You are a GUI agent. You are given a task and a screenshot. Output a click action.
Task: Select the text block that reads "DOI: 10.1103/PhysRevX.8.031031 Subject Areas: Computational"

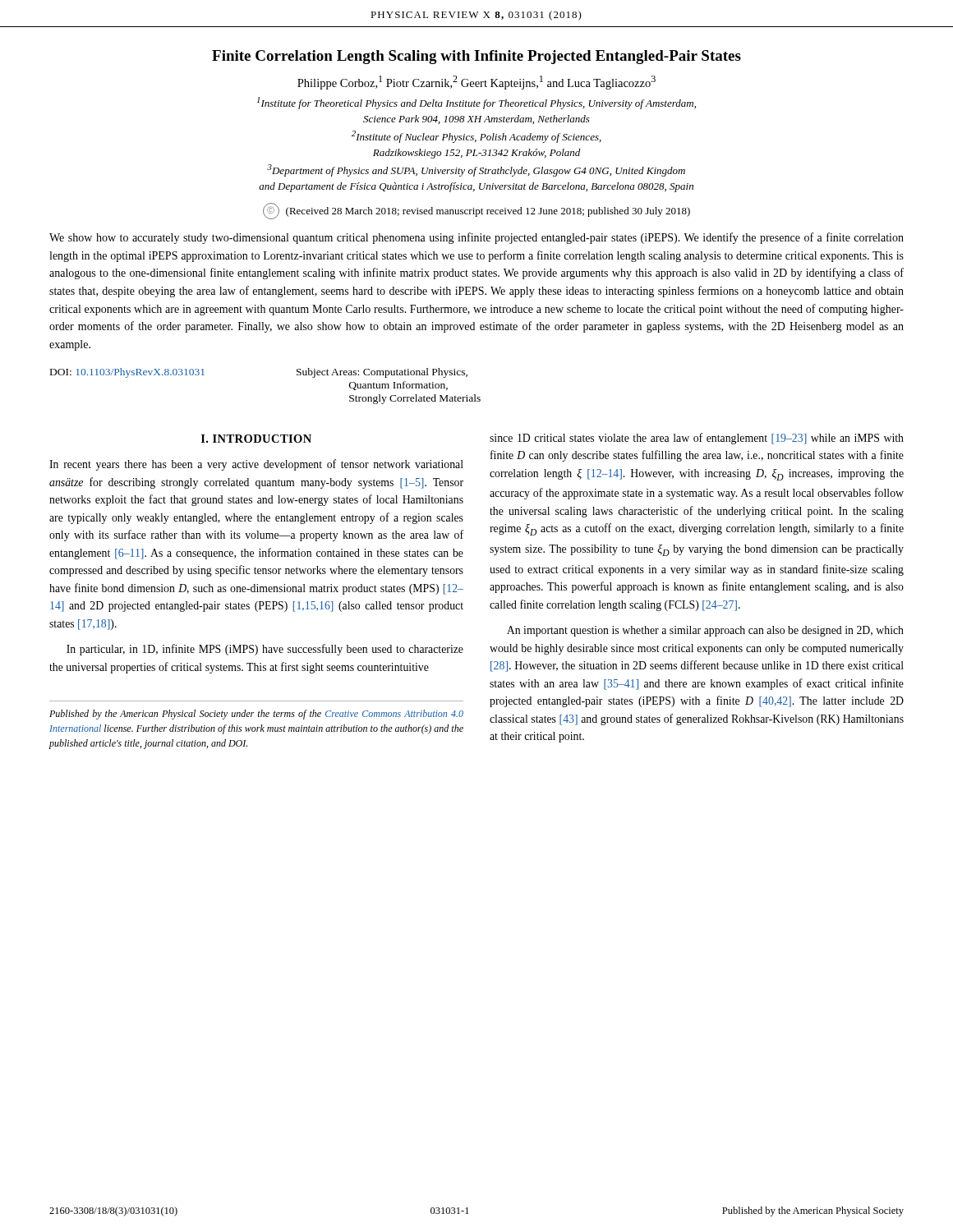point(476,385)
